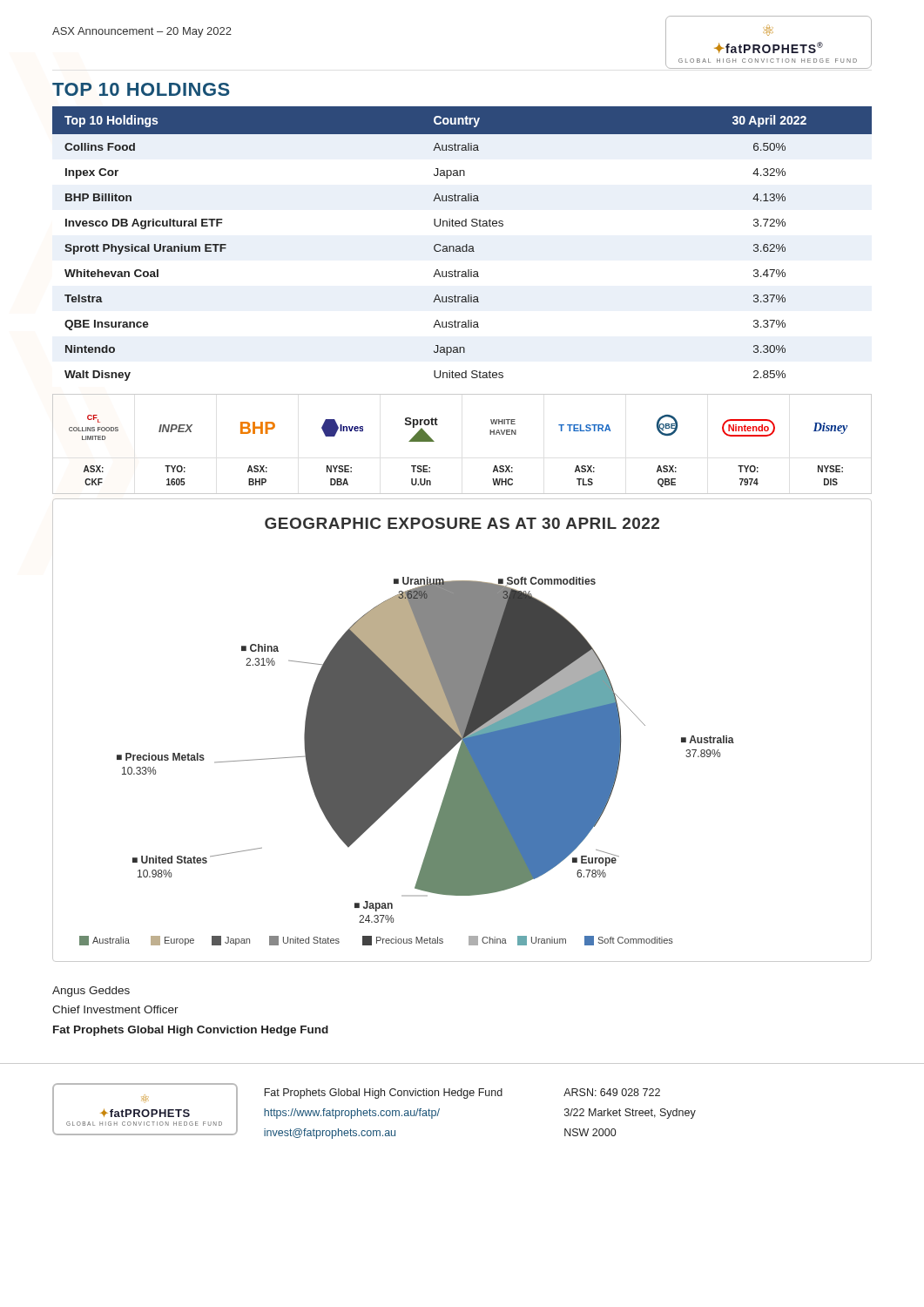Find the pie chart
924x1307 pixels.
pyautogui.click(x=462, y=730)
